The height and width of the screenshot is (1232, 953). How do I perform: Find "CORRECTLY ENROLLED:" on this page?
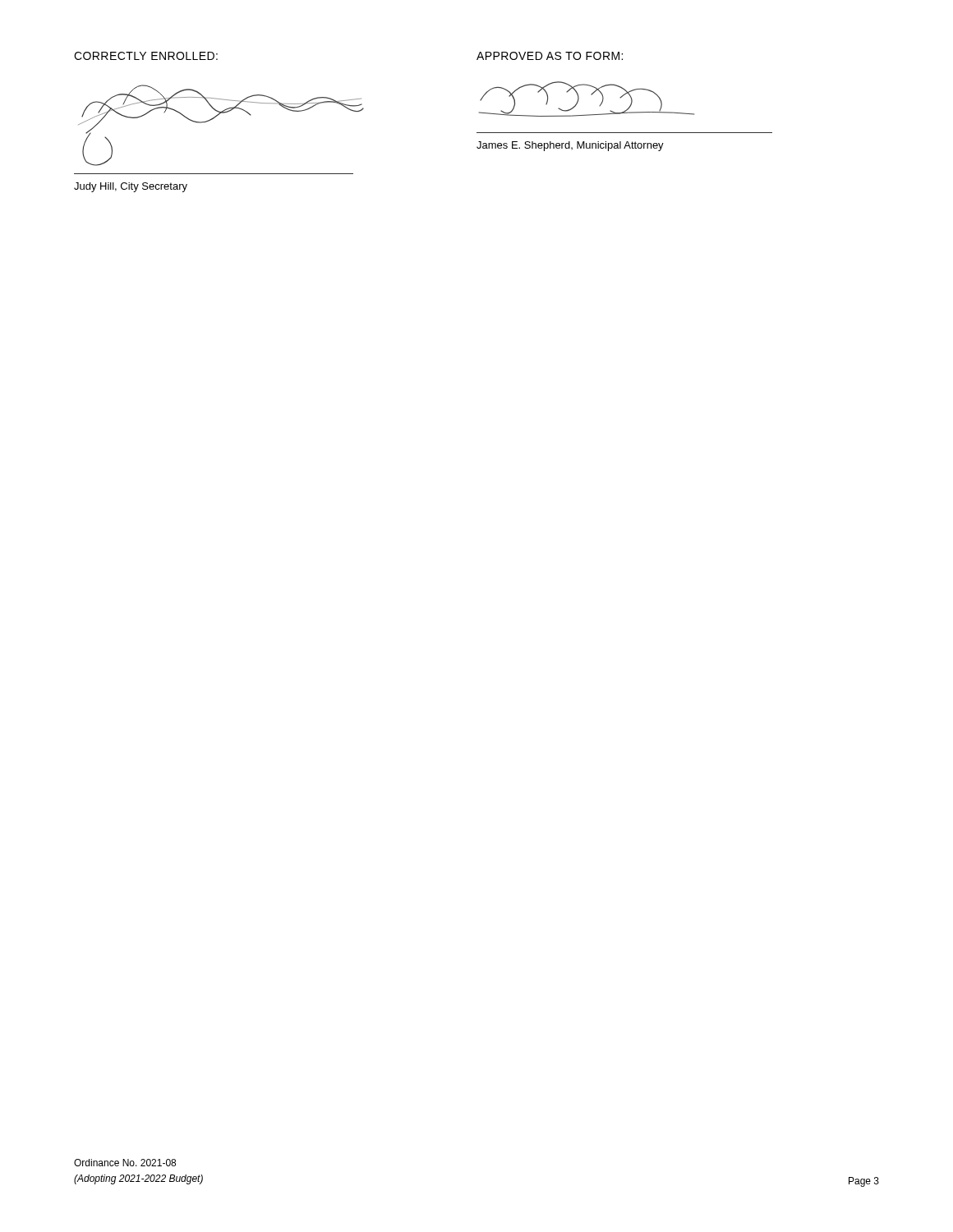point(146,56)
